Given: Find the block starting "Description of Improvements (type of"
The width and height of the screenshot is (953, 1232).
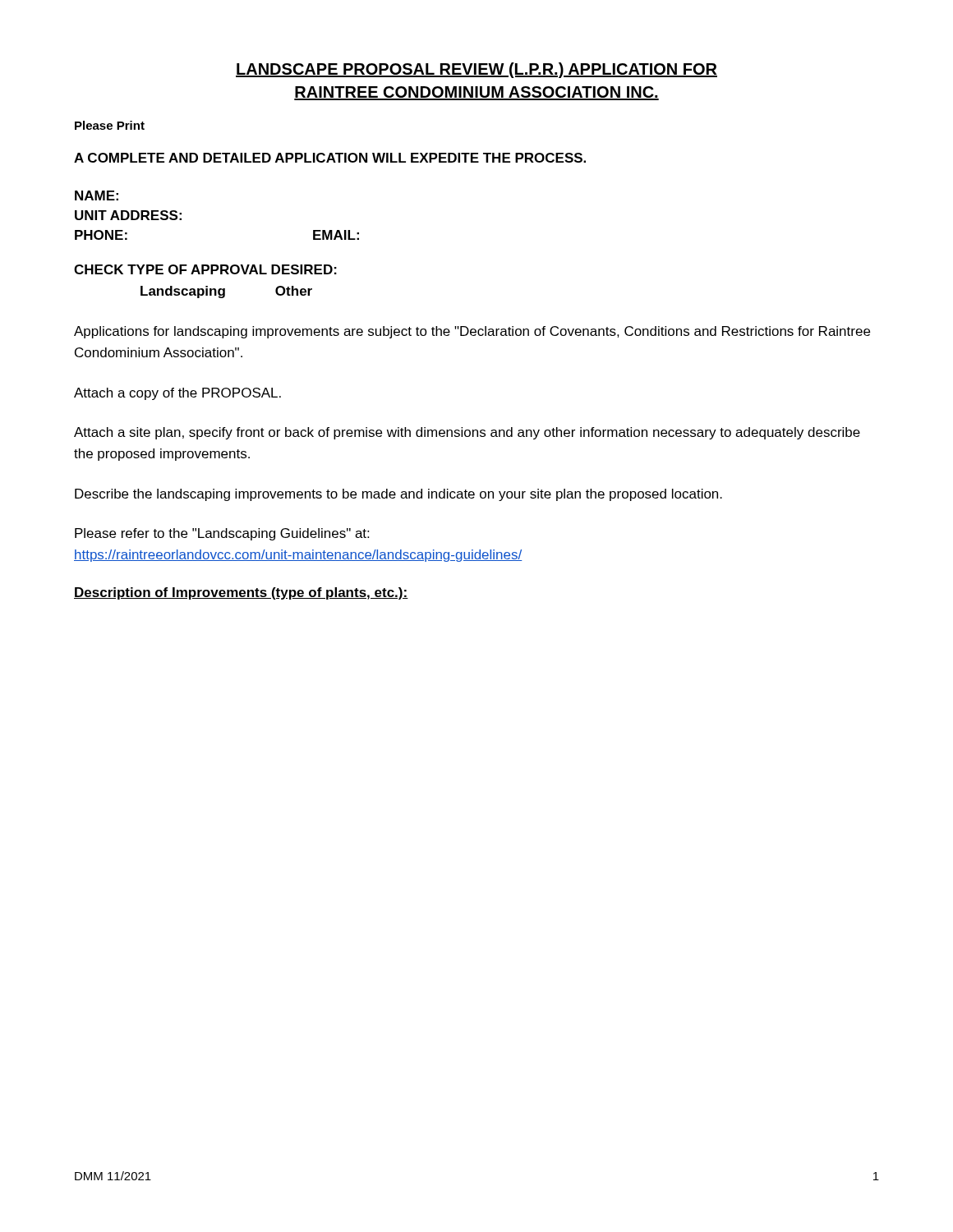Looking at the screenshot, I should pyautogui.click(x=241, y=592).
